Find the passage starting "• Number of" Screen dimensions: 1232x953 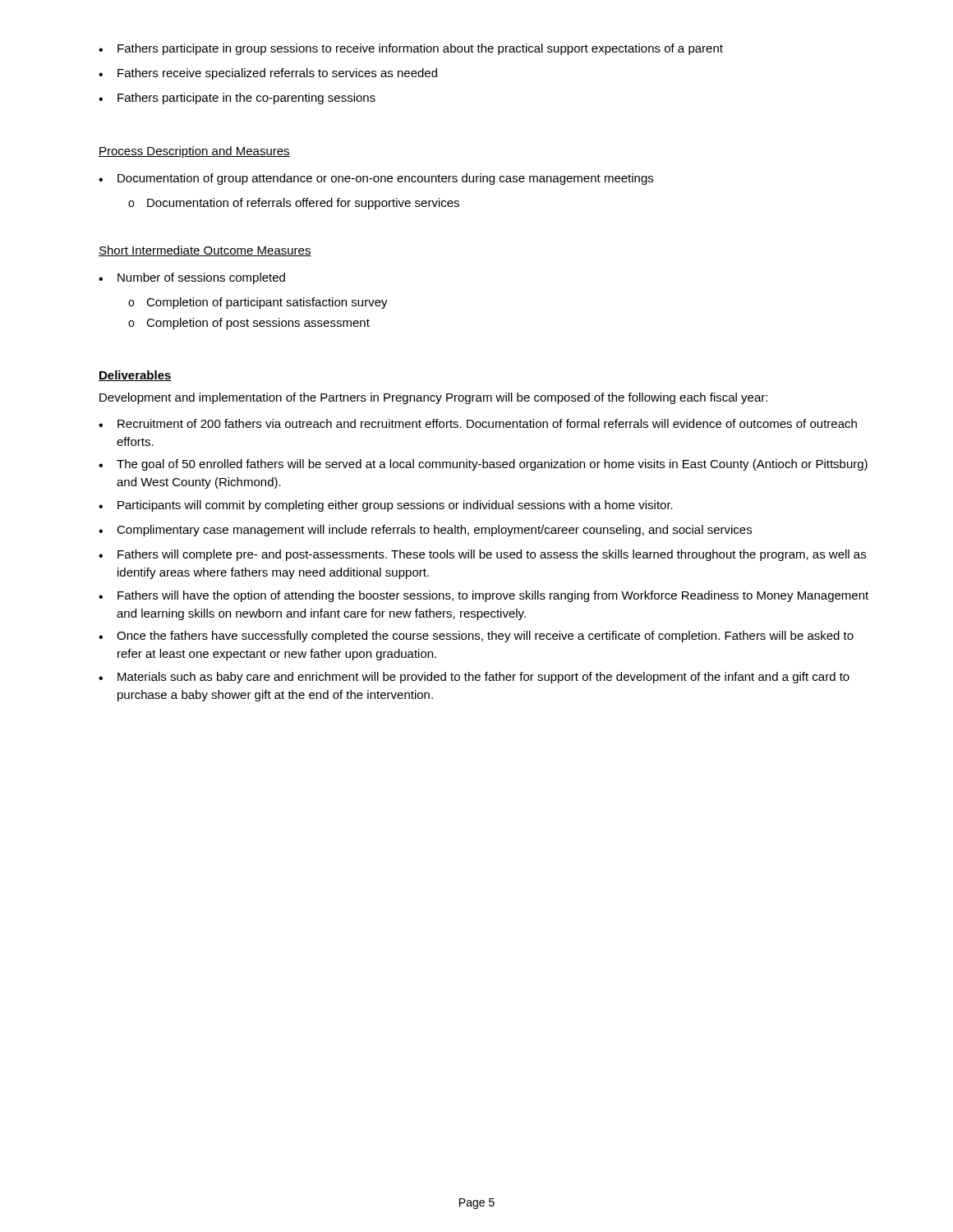[x=192, y=278]
